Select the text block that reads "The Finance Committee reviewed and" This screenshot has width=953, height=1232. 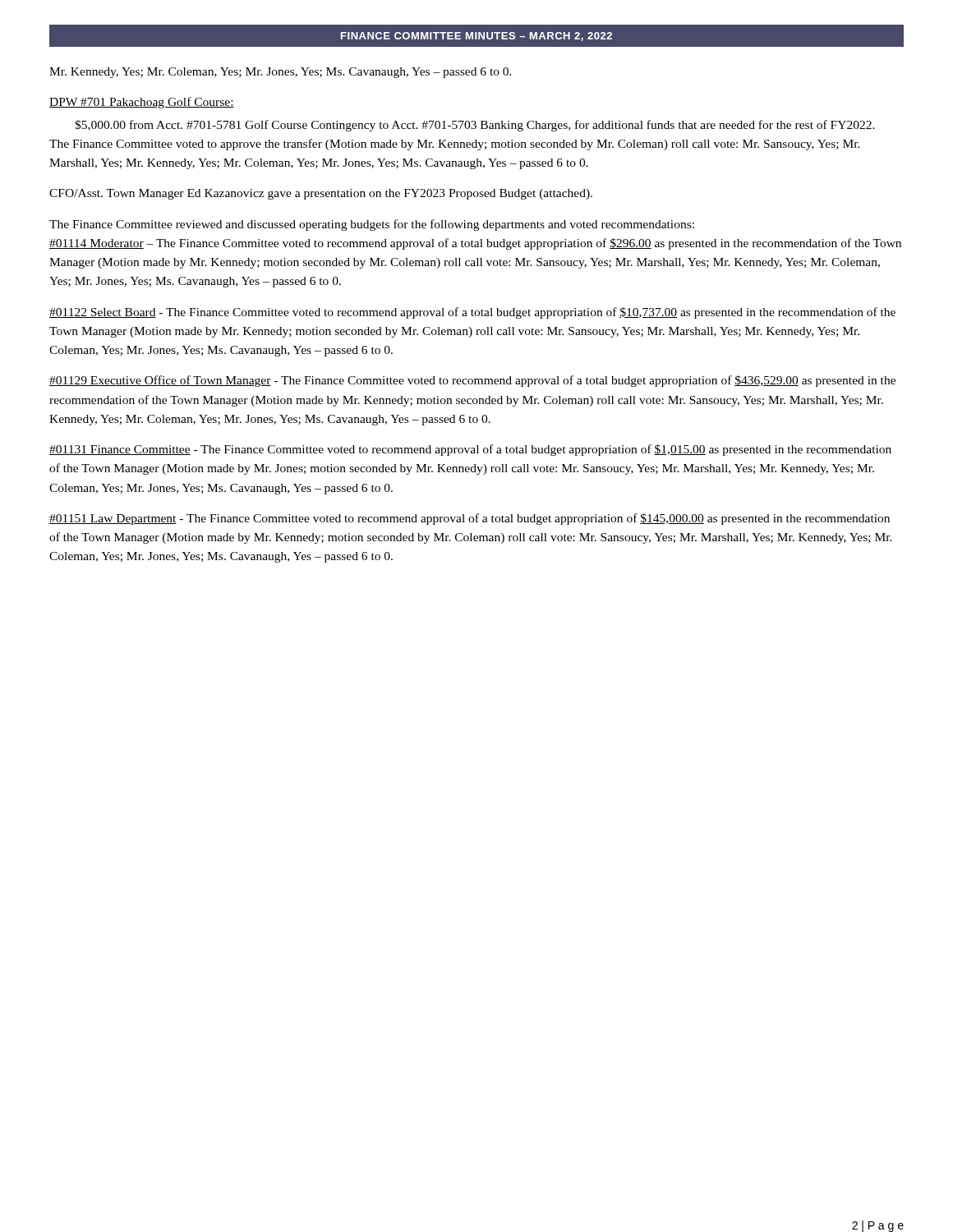click(475, 252)
